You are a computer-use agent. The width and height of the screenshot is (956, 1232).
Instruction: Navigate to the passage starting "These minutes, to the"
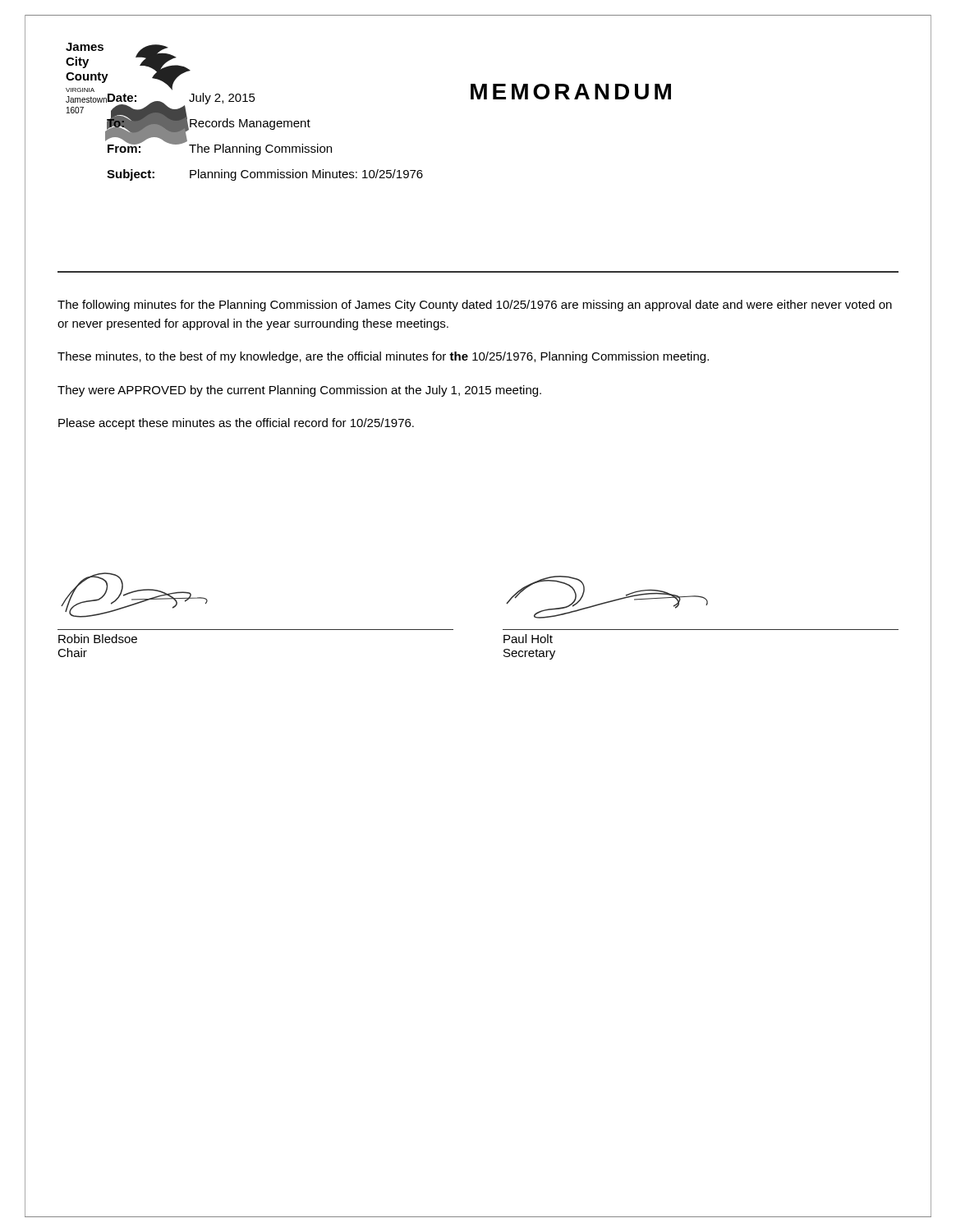[384, 356]
